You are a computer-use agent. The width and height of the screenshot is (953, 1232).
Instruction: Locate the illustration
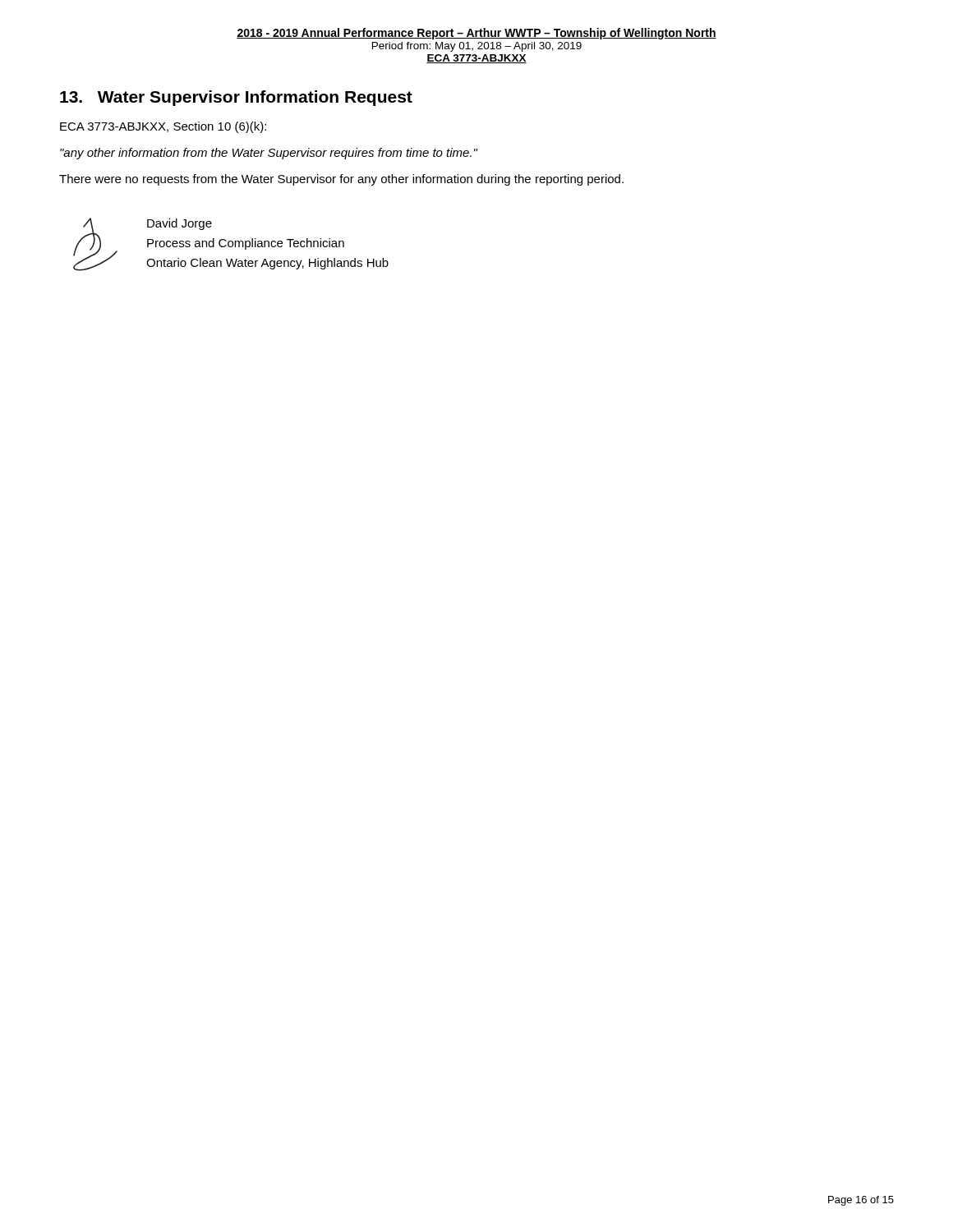(x=96, y=244)
